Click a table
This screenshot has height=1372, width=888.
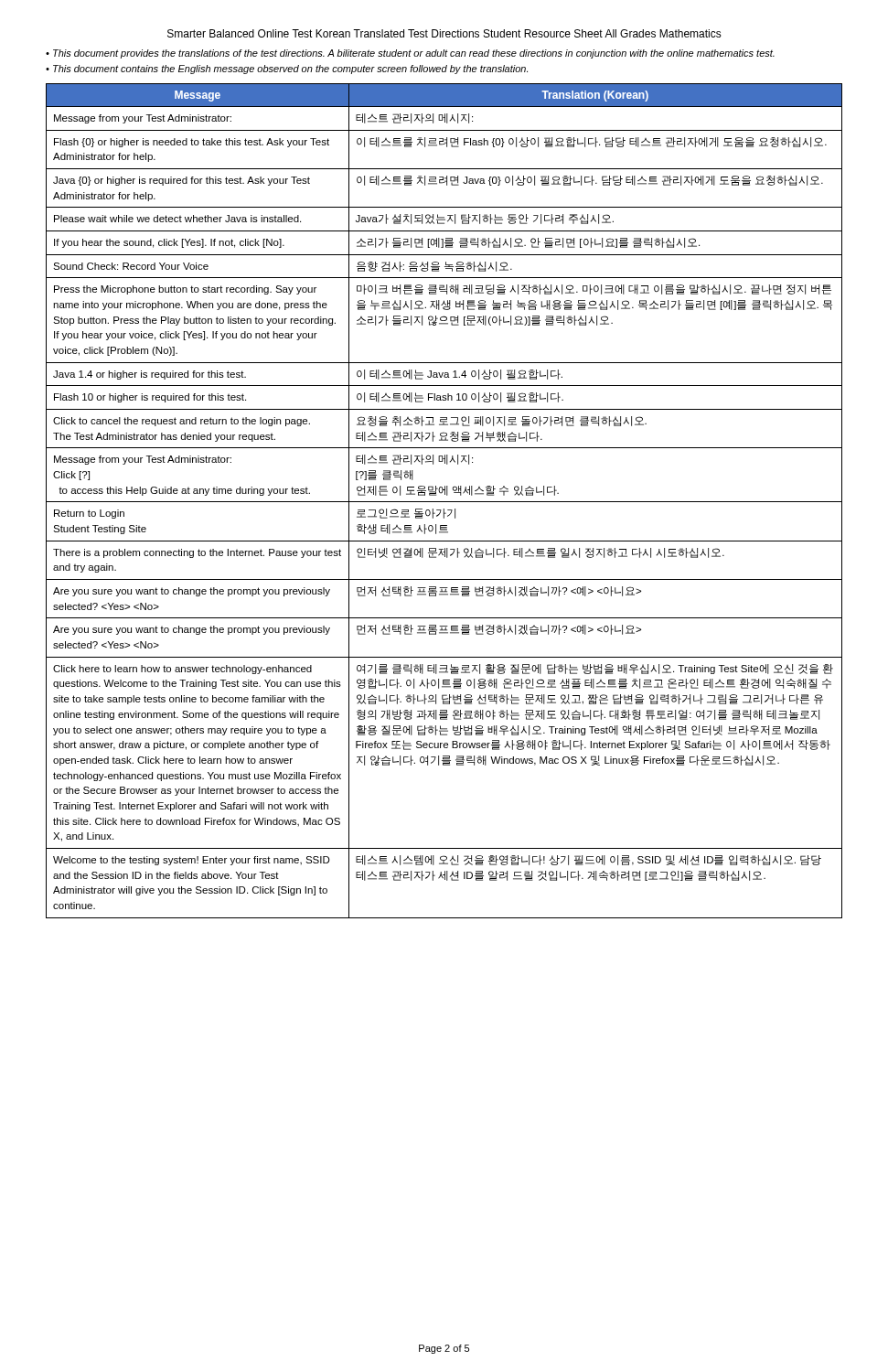point(444,501)
